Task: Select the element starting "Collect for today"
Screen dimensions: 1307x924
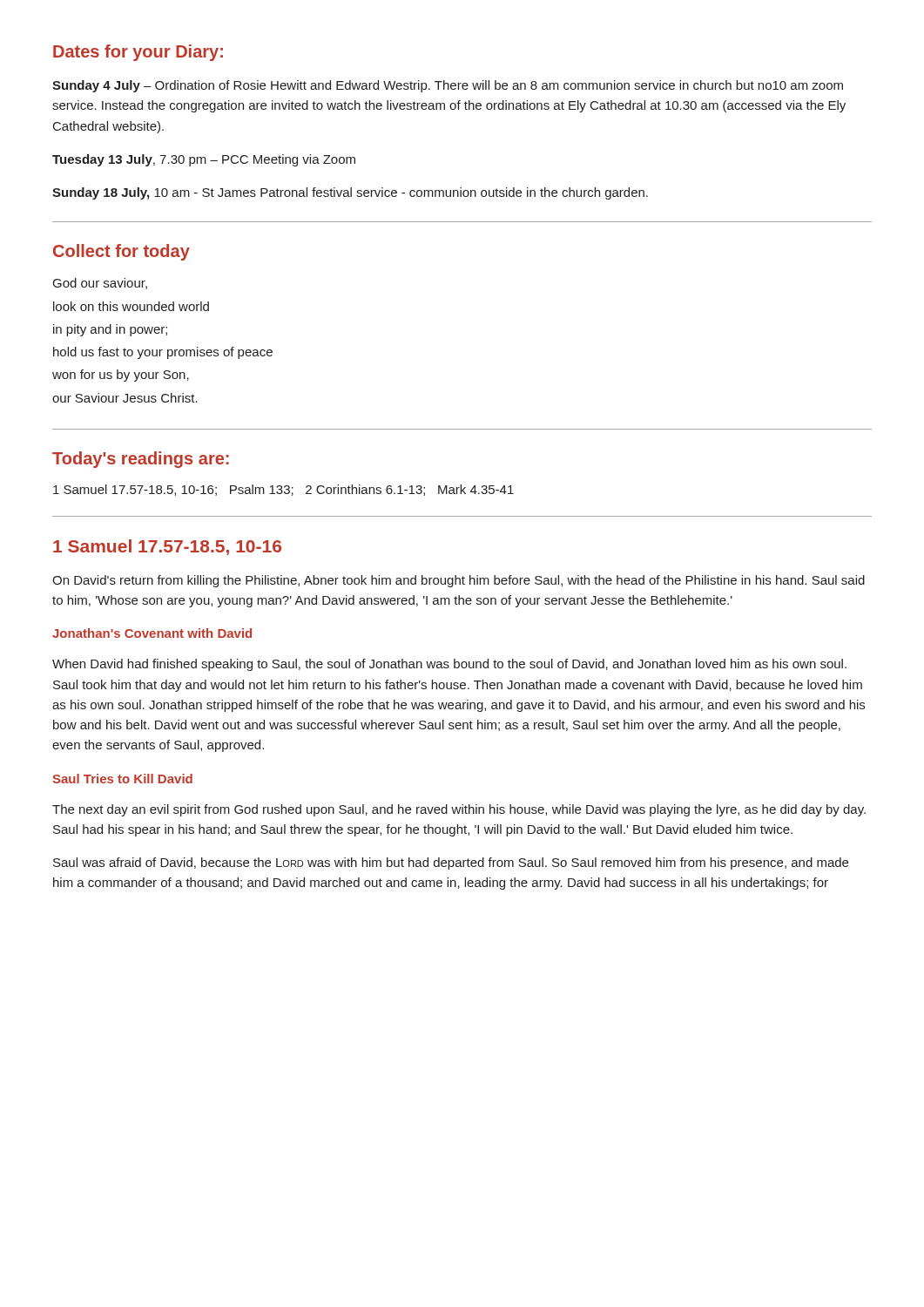Action: click(x=121, y=252)
